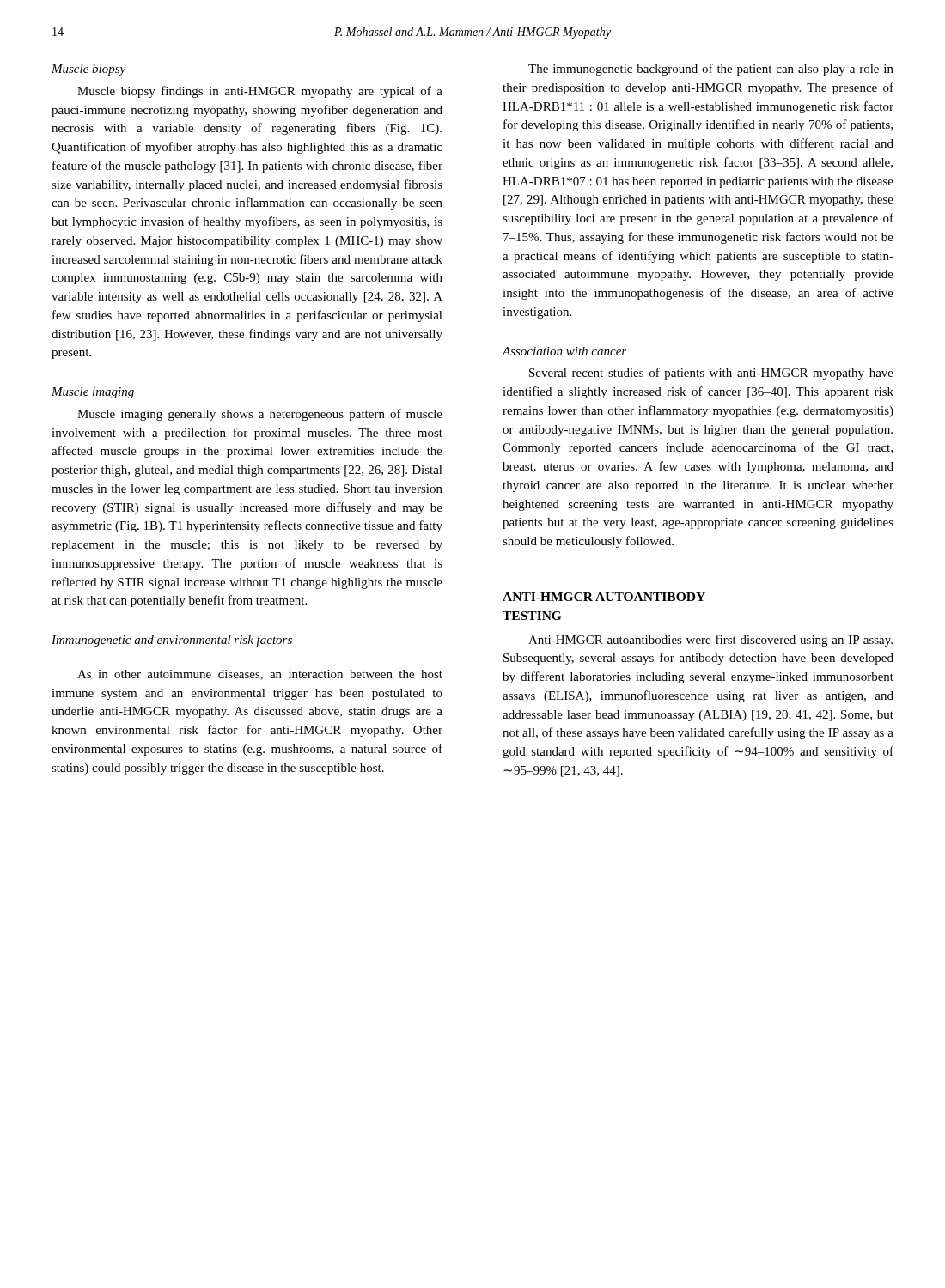Click on the text block containing "The immunogenetic background of the patient can"
This screenshot has height=1288, width=945.
click(698, 191)
